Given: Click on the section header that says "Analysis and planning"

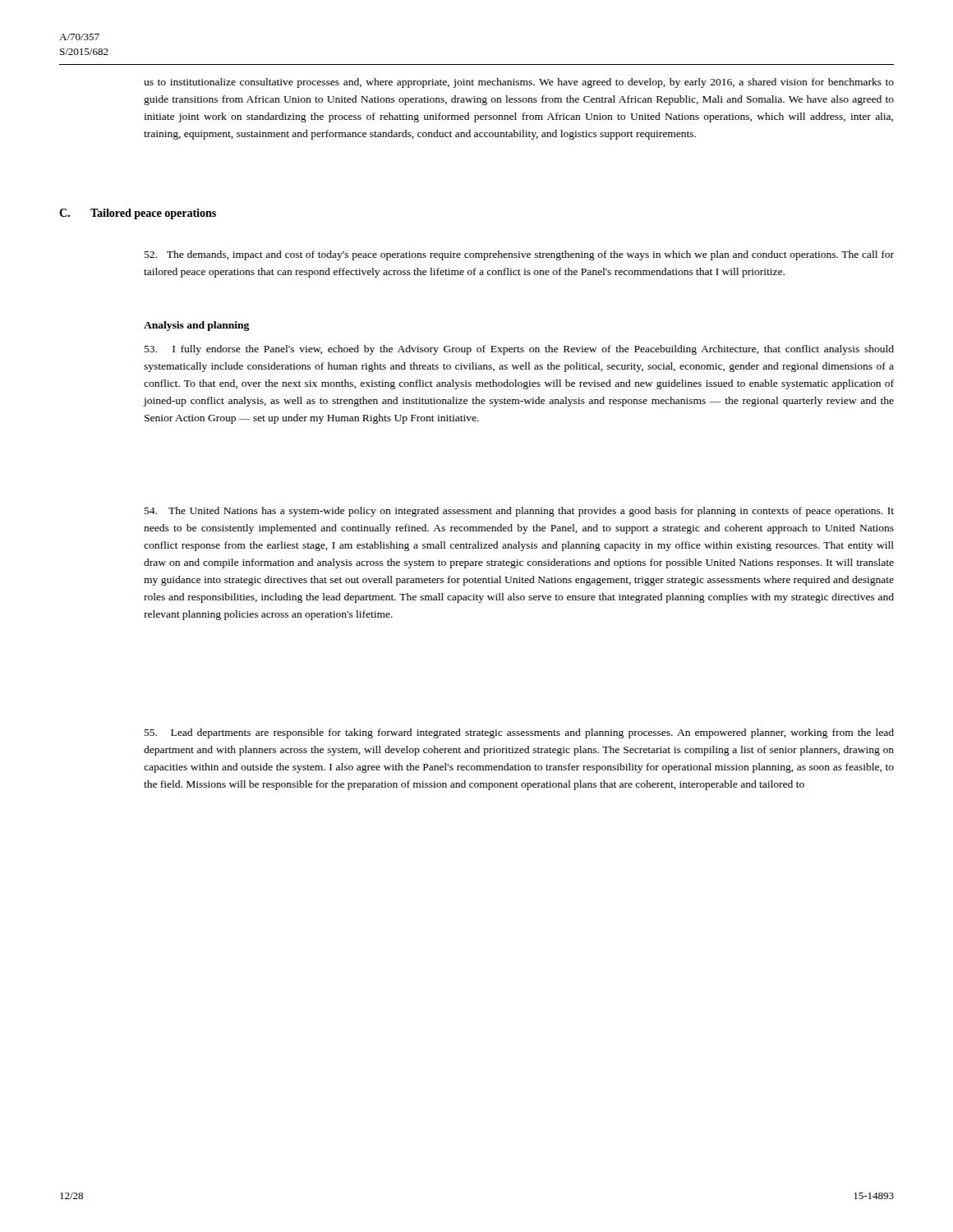Looking at the screenshot, I should click(x=197, y=326).
